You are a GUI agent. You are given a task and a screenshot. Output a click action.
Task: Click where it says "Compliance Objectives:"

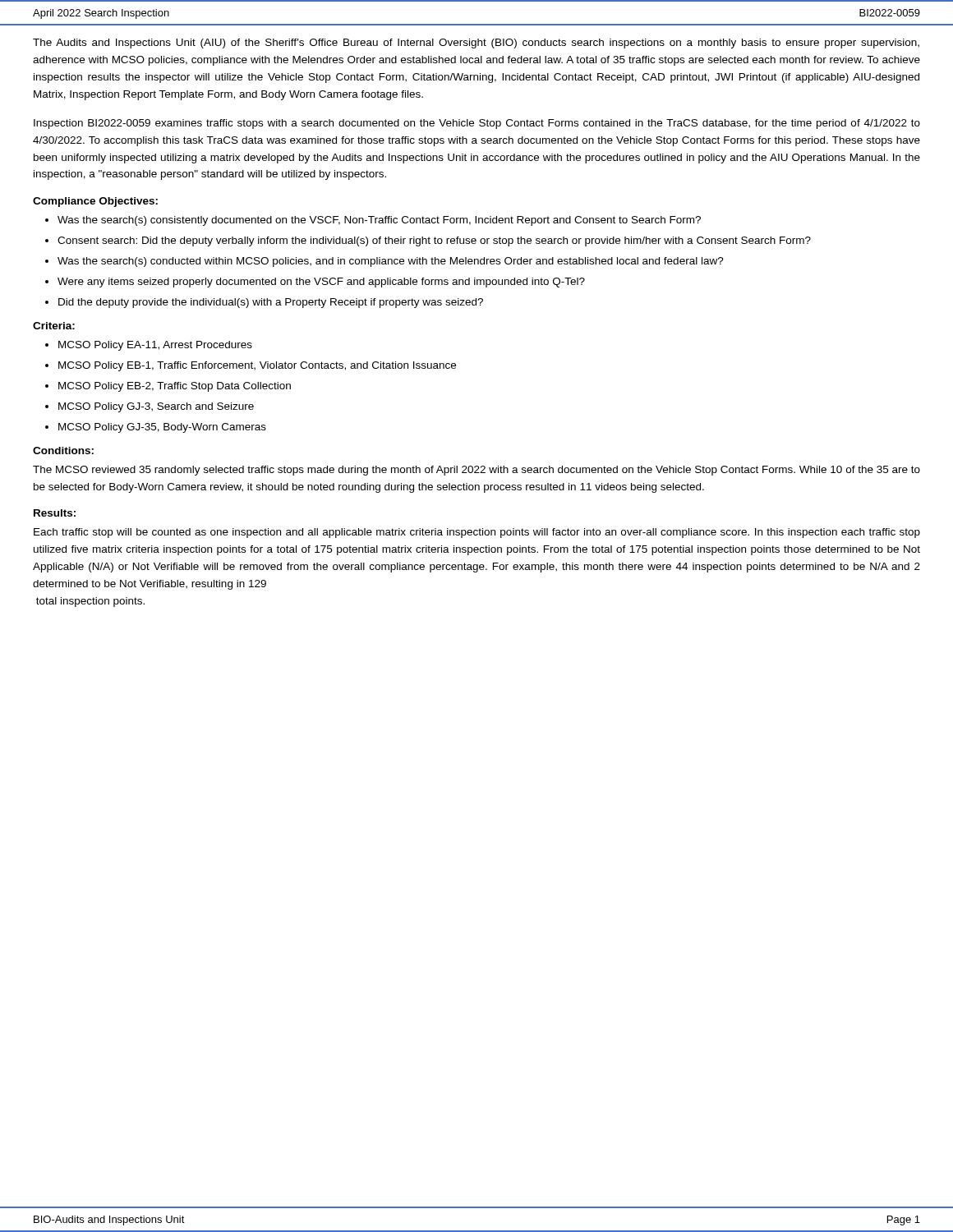pos(96,201)
